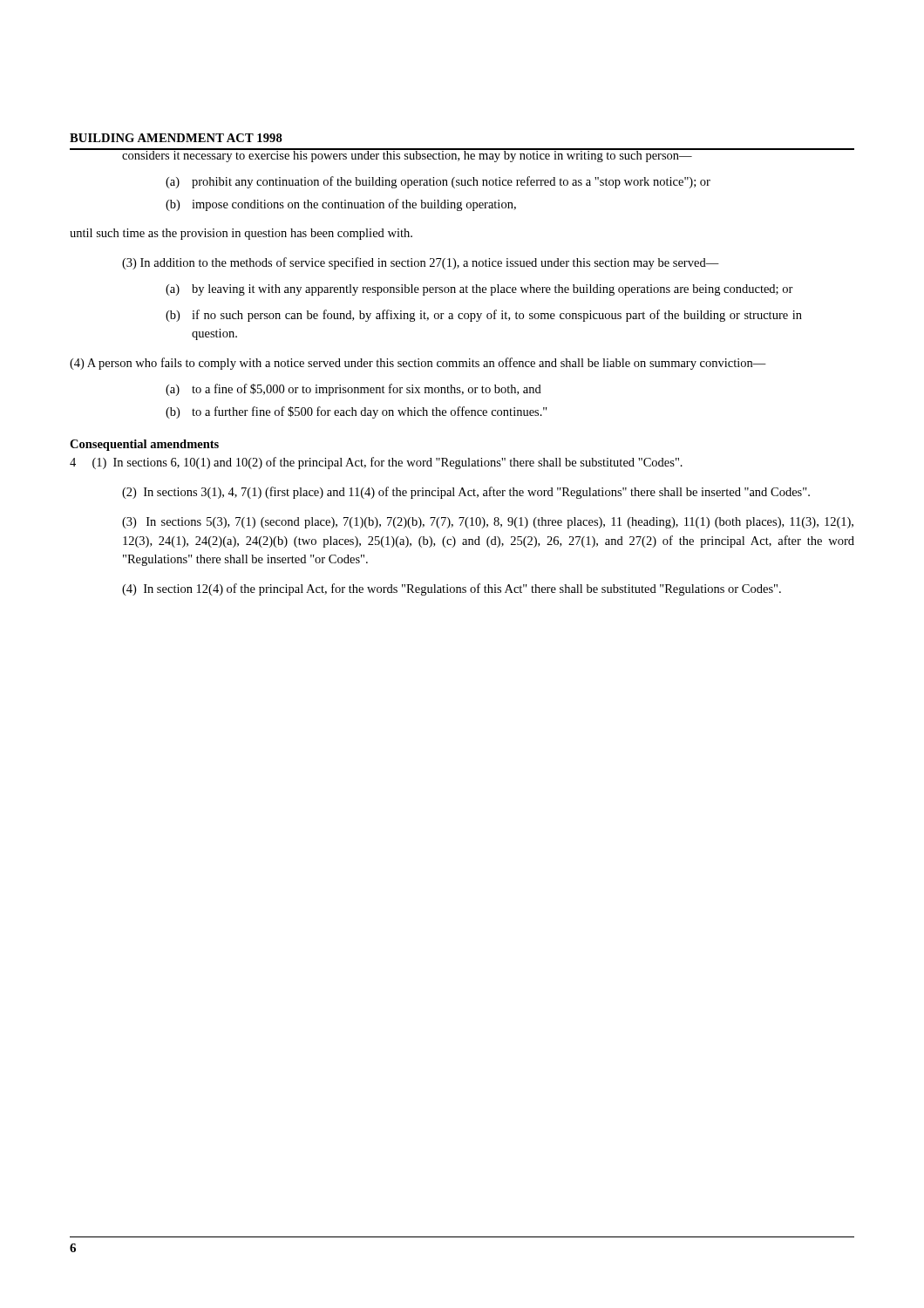Screen dimensions: 1308x924
Task: Select the text block that reads "(4) In section 12(4) of the principal"
Action: [452, 589]
